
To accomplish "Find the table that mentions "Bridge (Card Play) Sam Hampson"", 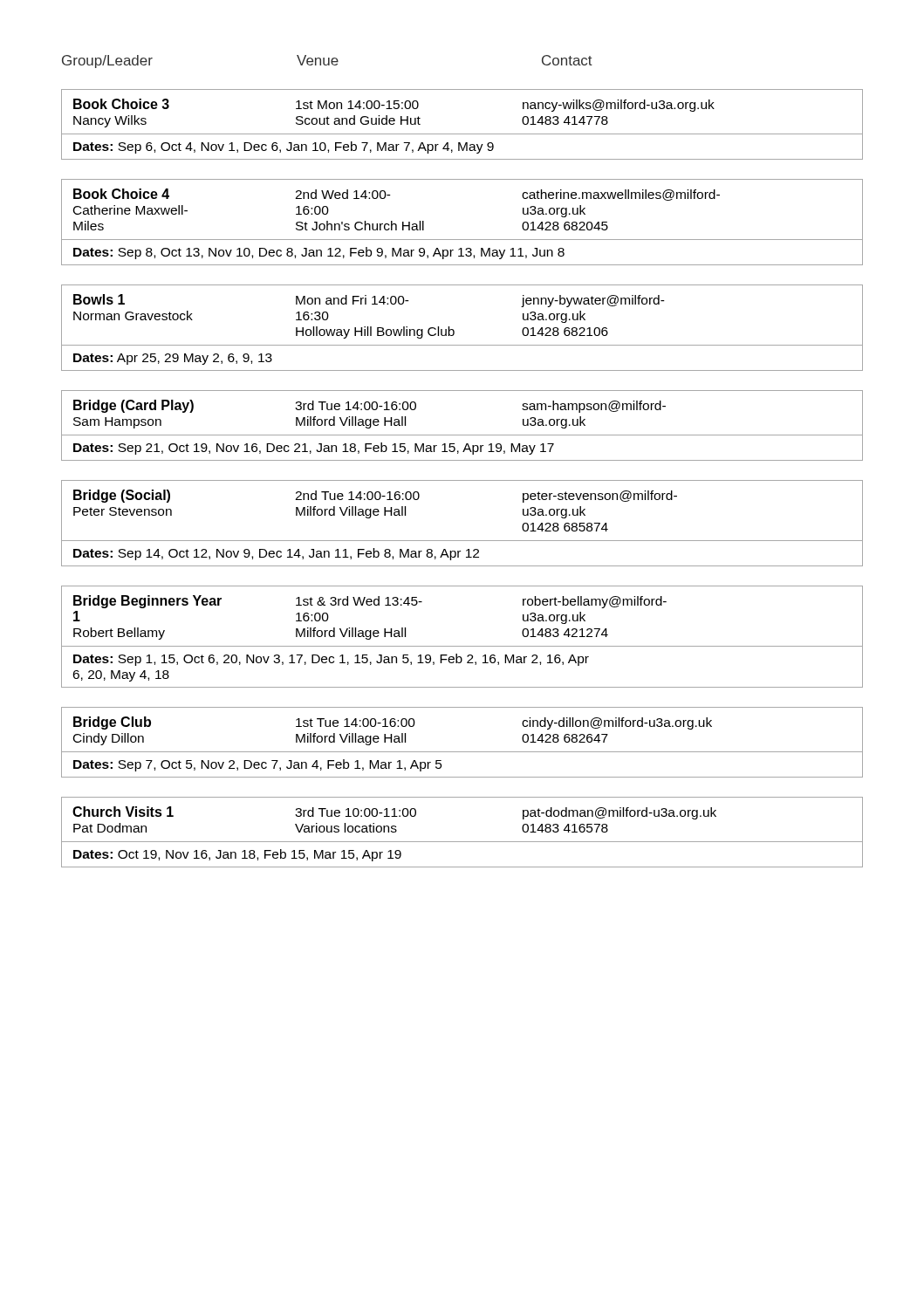I will click(x=462, y=425).
